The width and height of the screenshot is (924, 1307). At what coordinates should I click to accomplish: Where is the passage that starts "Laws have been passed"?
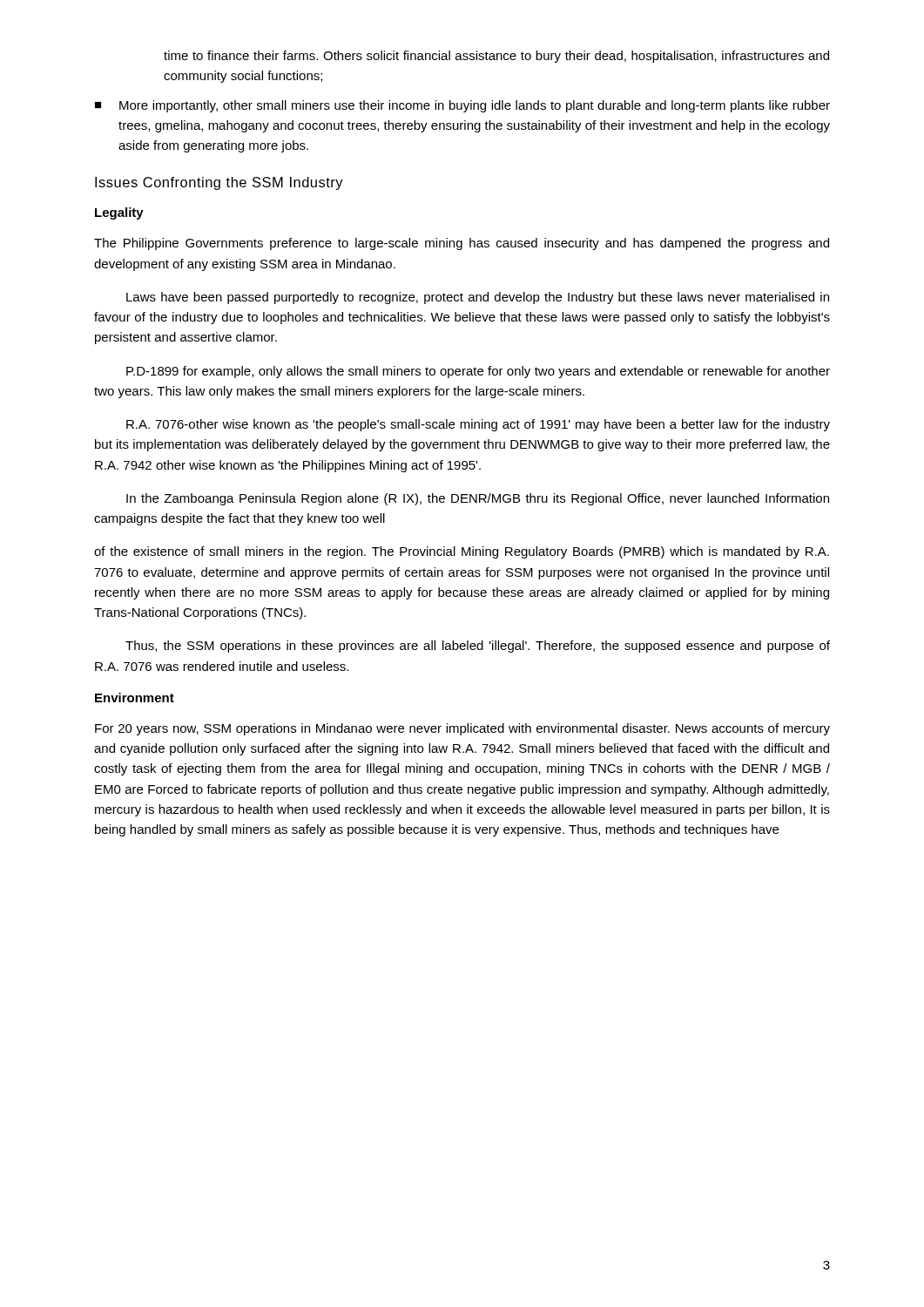(462, 317)
